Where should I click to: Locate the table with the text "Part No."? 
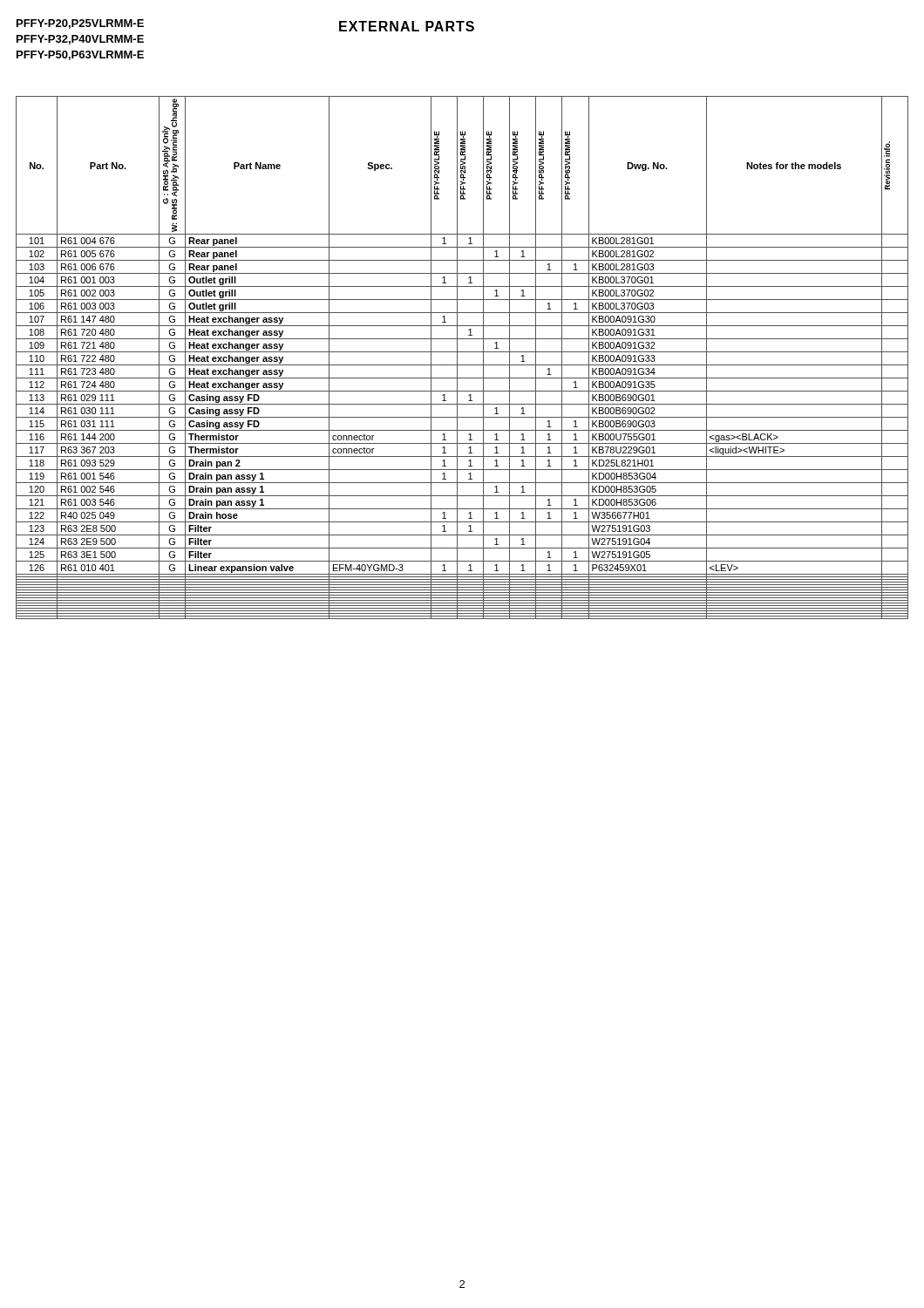(x=462, y=357)
